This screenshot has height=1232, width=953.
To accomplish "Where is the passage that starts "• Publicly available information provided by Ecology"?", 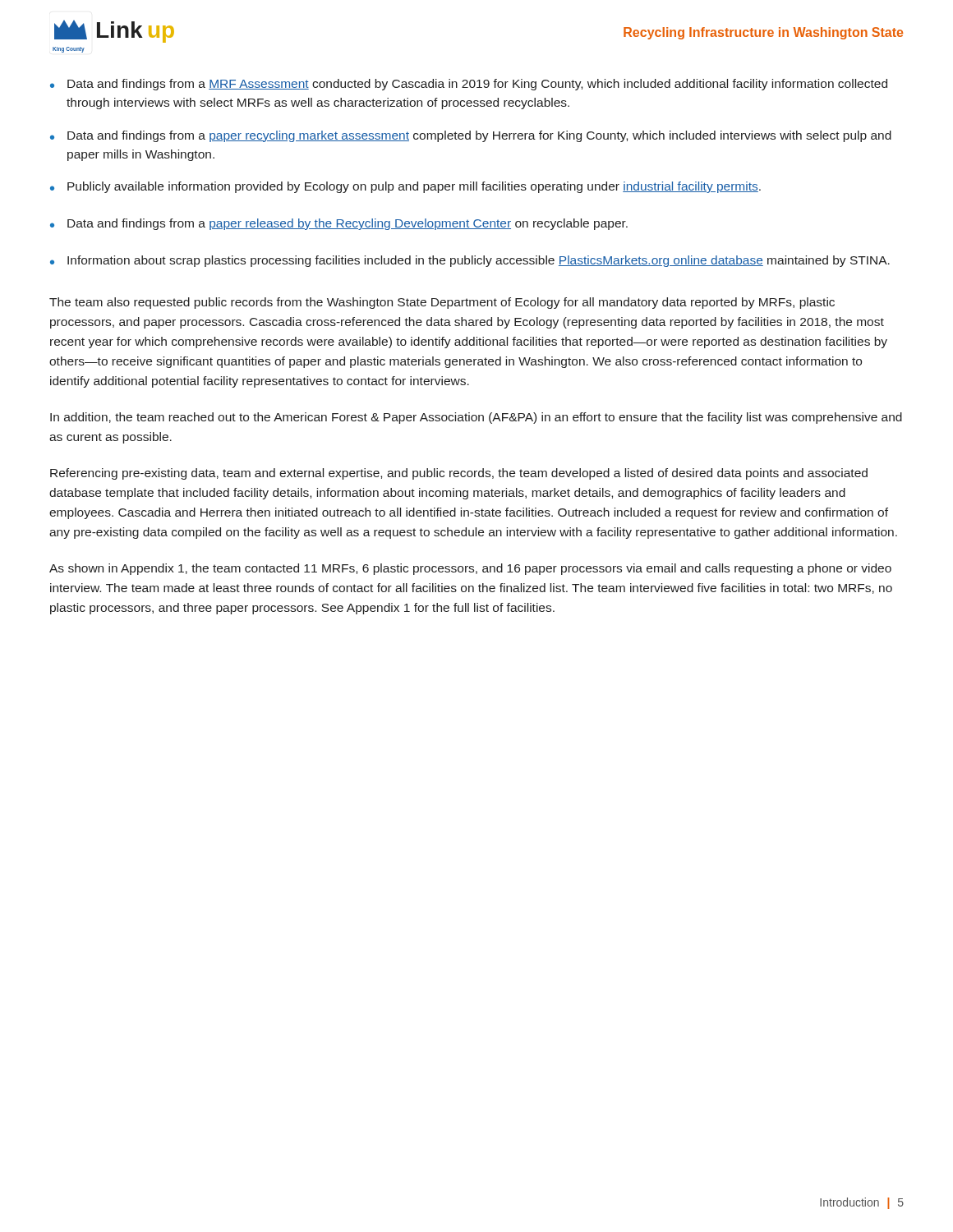I will point(476,188).
